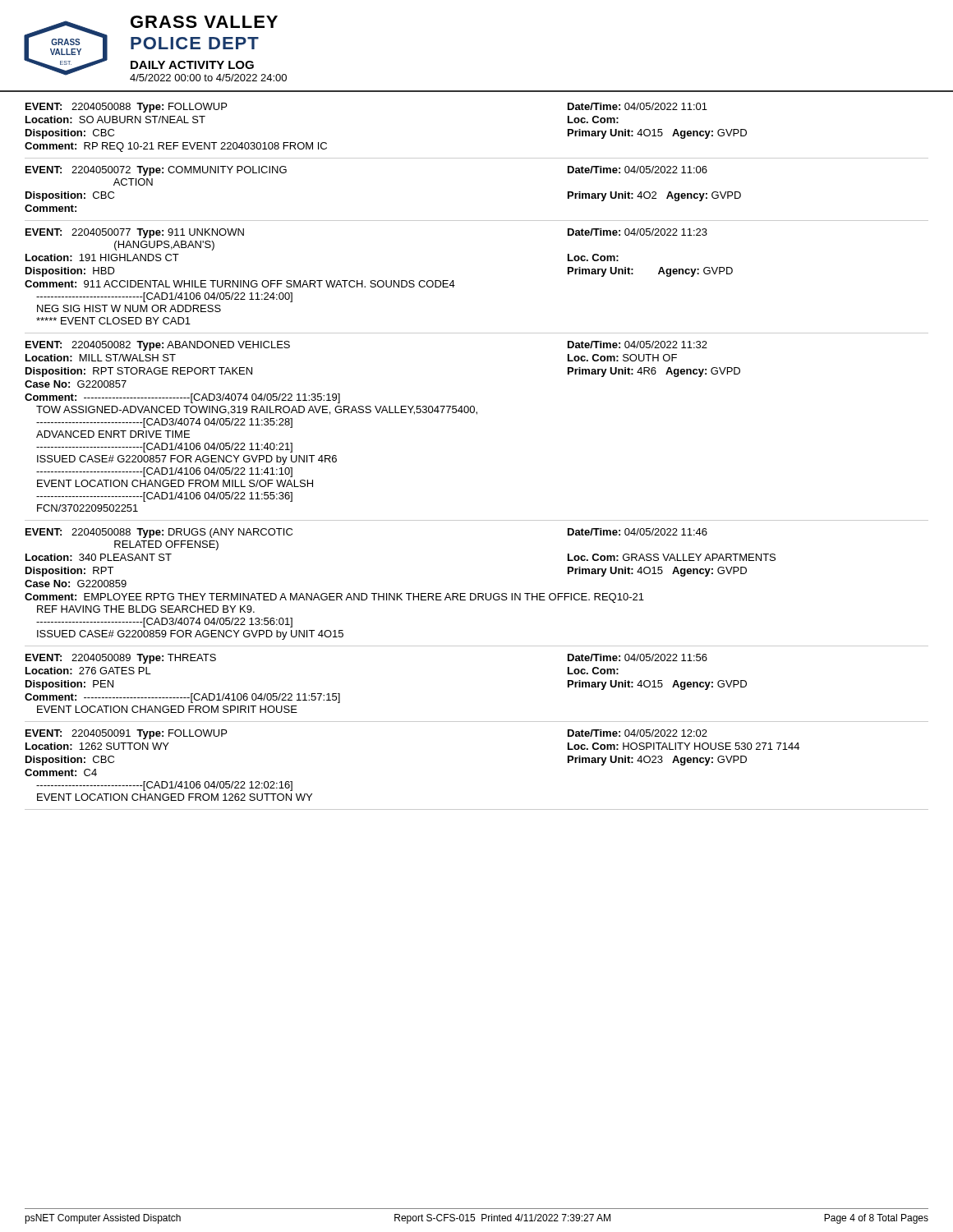Select the table that reads "EVENT: 2204050091 Type:"
This screenshot has width=953, height=1232.
tap(476, 768)
